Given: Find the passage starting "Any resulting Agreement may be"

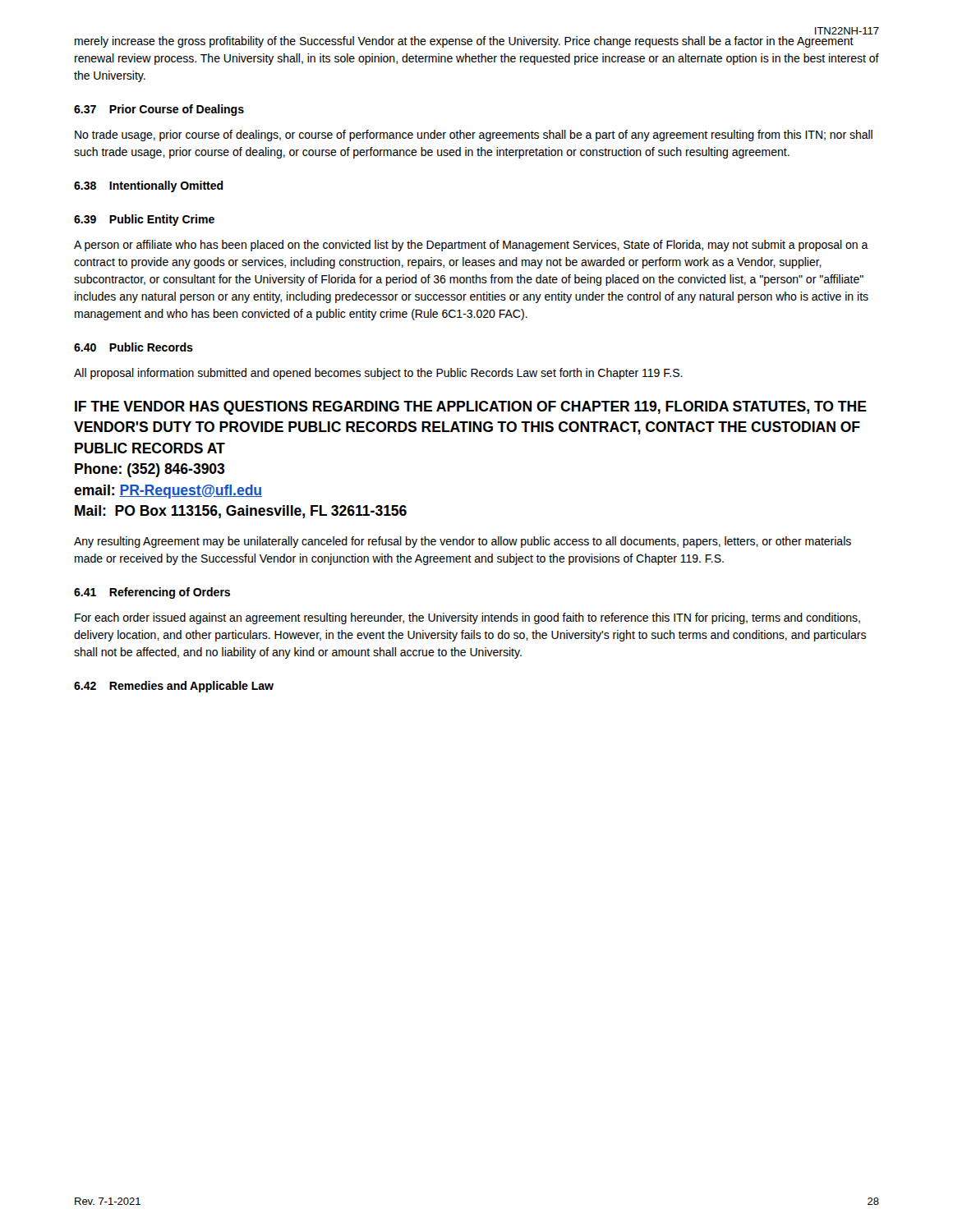Looking at the screenshot, I should click(463, 550).
